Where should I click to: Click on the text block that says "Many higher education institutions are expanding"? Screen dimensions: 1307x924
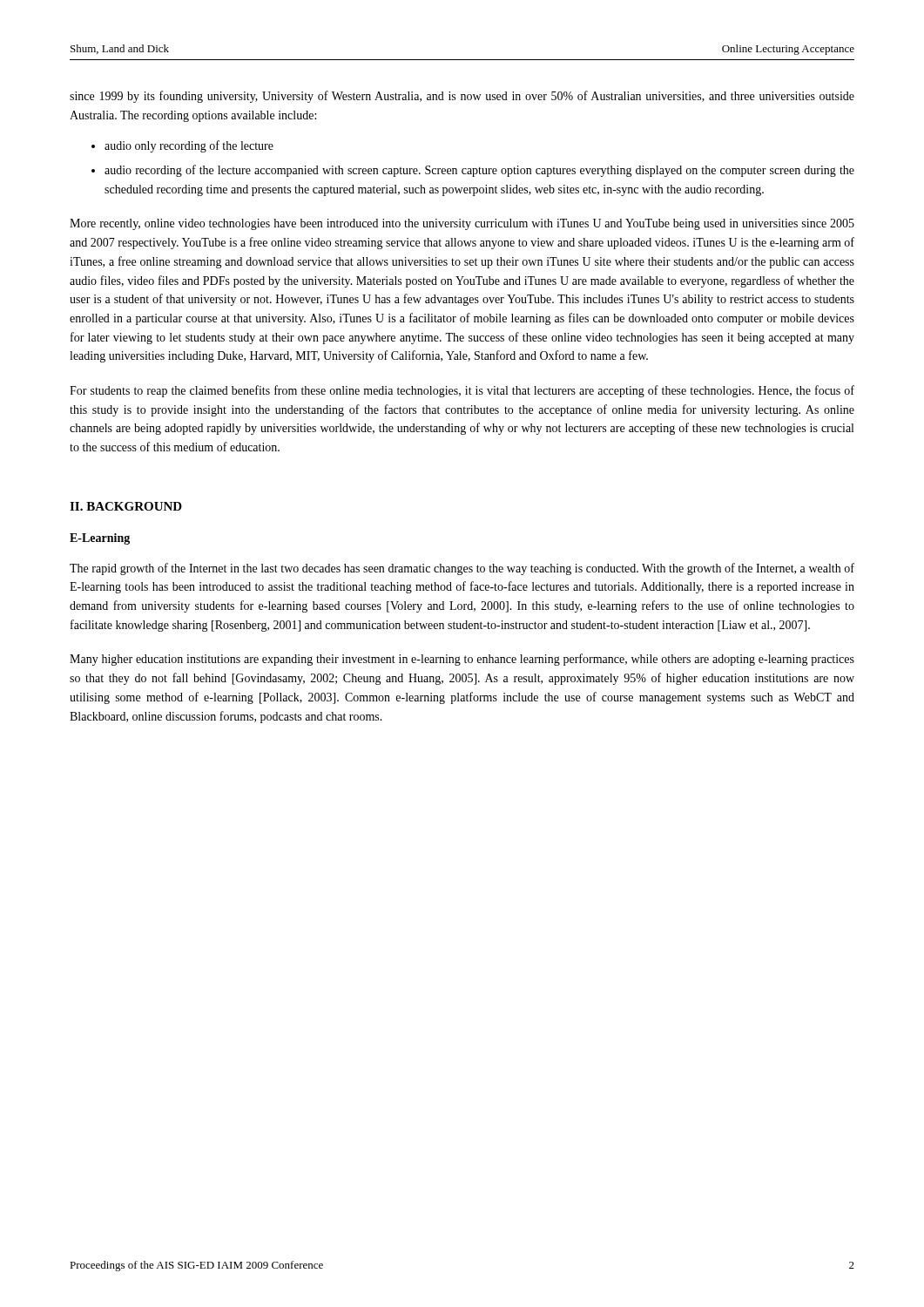pyautogui.click(x=462, y=688)
